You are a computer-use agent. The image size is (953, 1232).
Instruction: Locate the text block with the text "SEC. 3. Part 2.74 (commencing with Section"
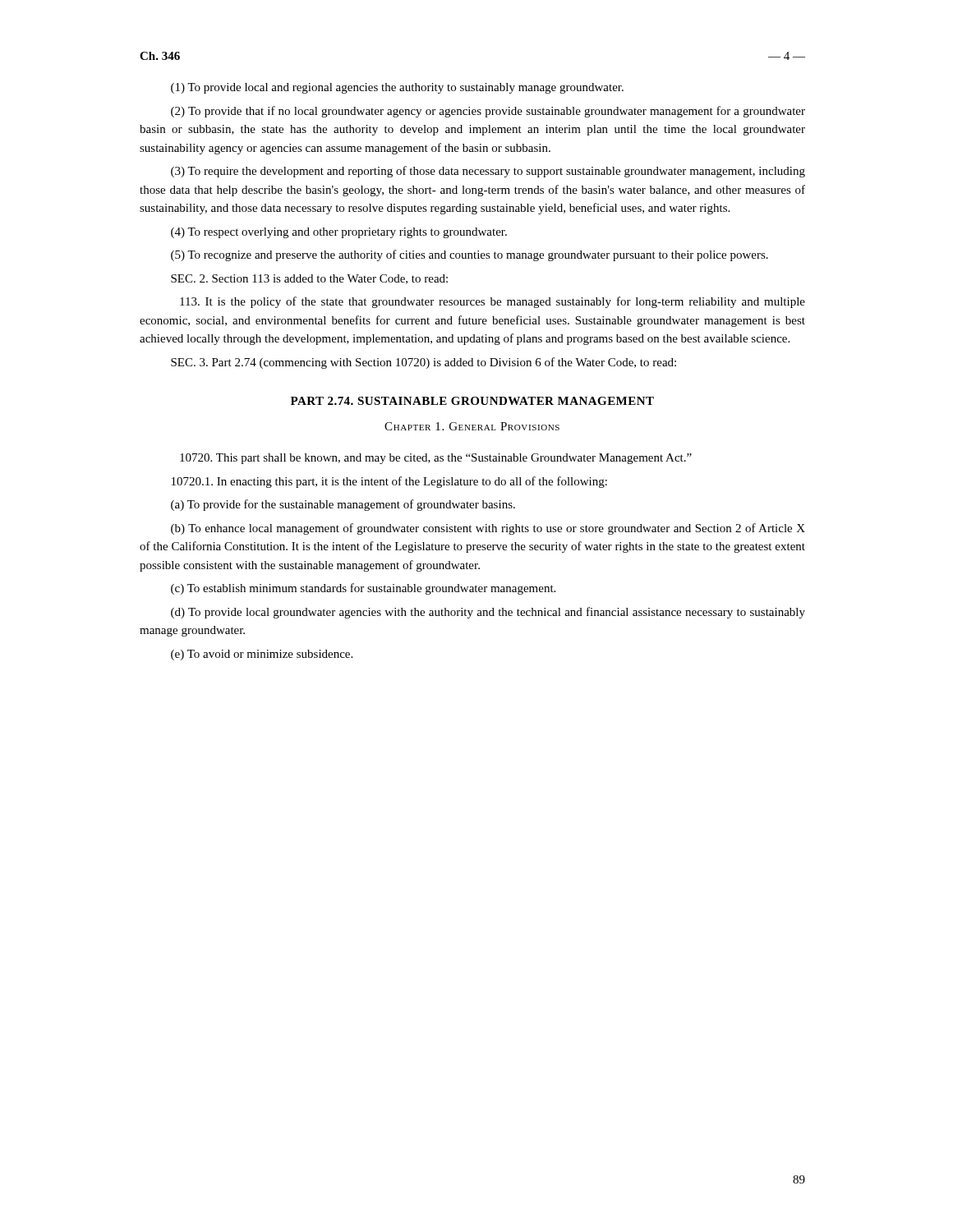424,362
